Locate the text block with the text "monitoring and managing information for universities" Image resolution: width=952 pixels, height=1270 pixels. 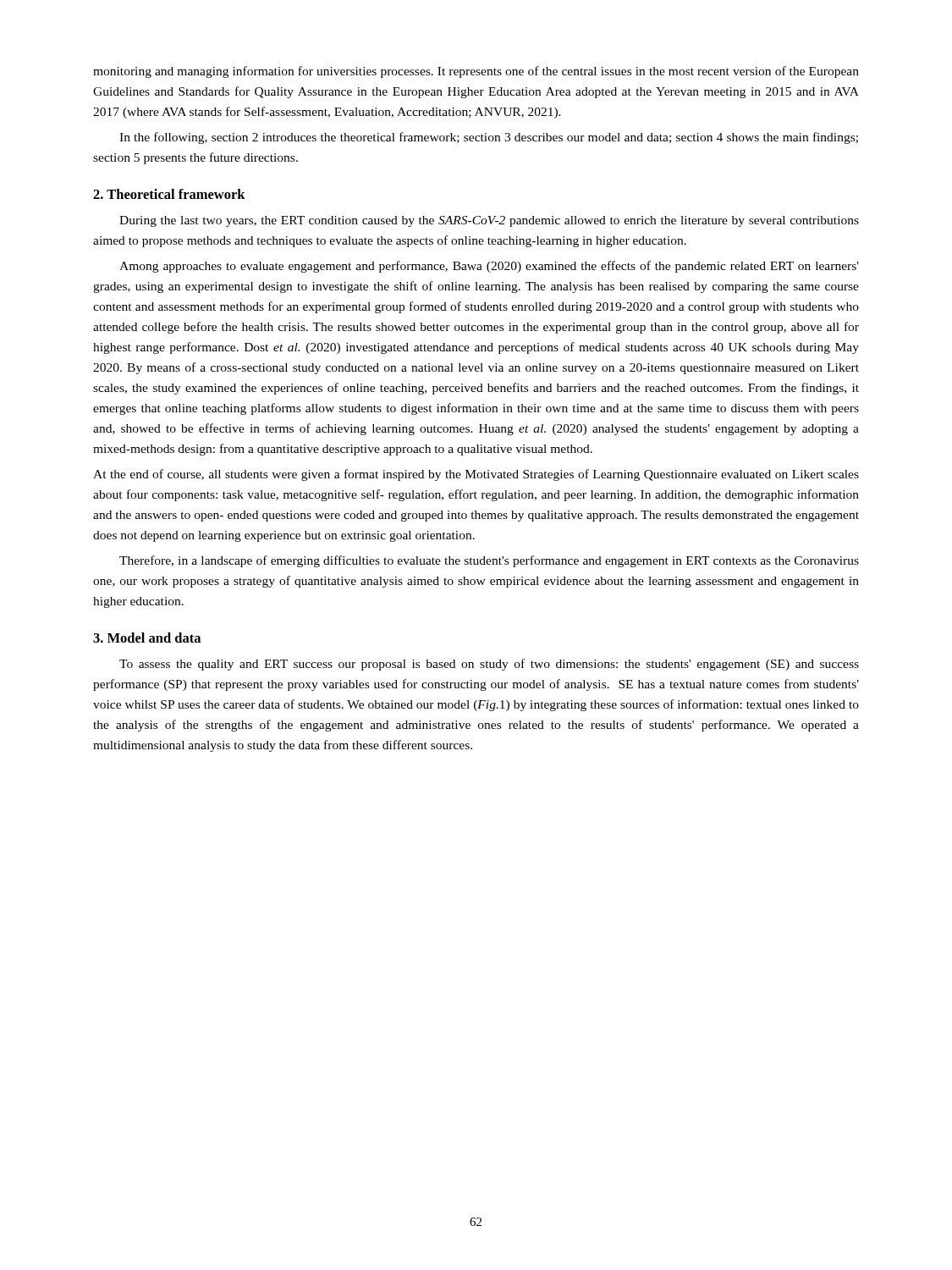[476, 91]
